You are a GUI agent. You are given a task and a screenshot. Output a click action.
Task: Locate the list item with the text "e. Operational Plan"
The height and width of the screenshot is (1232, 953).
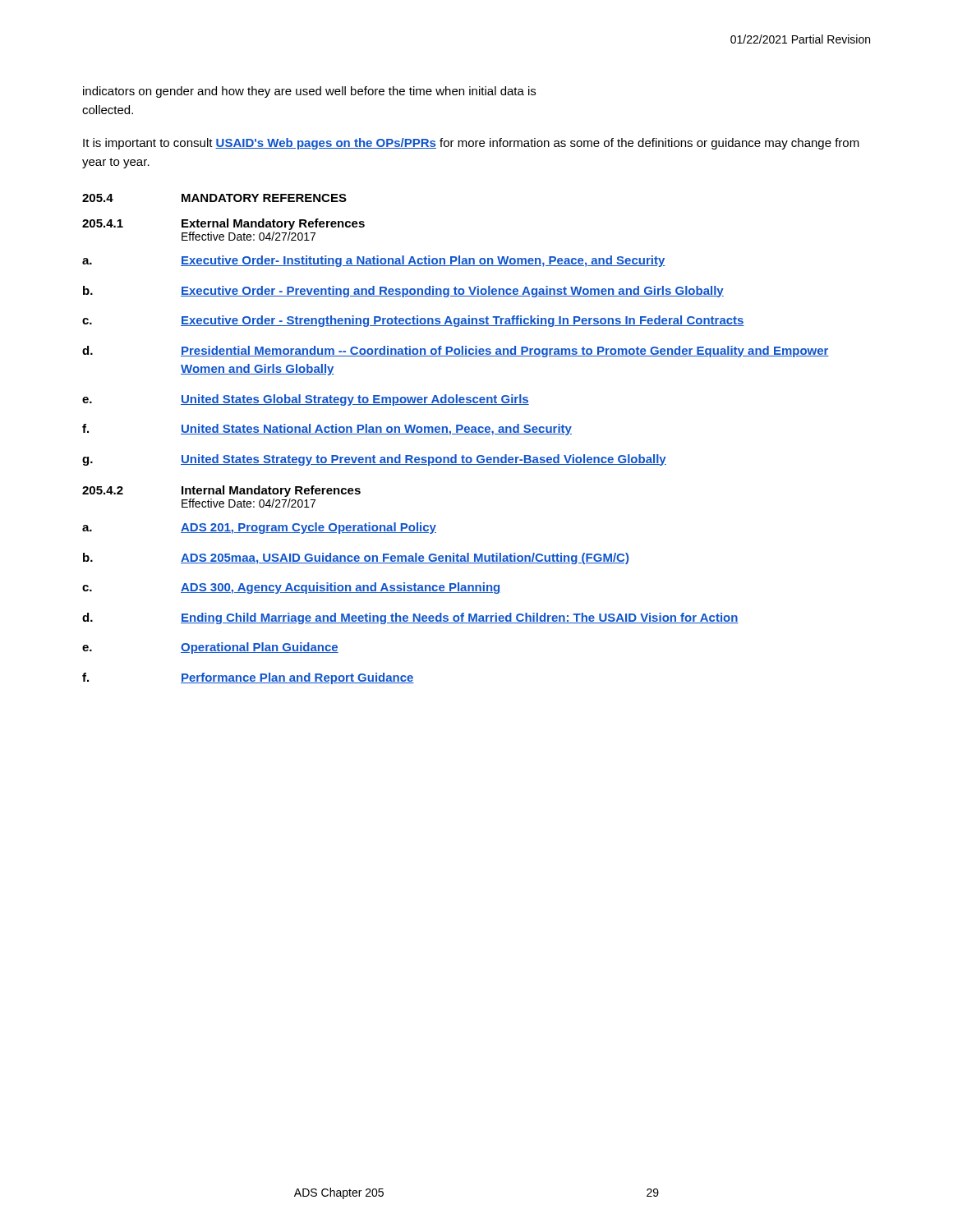tap(210, 648)
